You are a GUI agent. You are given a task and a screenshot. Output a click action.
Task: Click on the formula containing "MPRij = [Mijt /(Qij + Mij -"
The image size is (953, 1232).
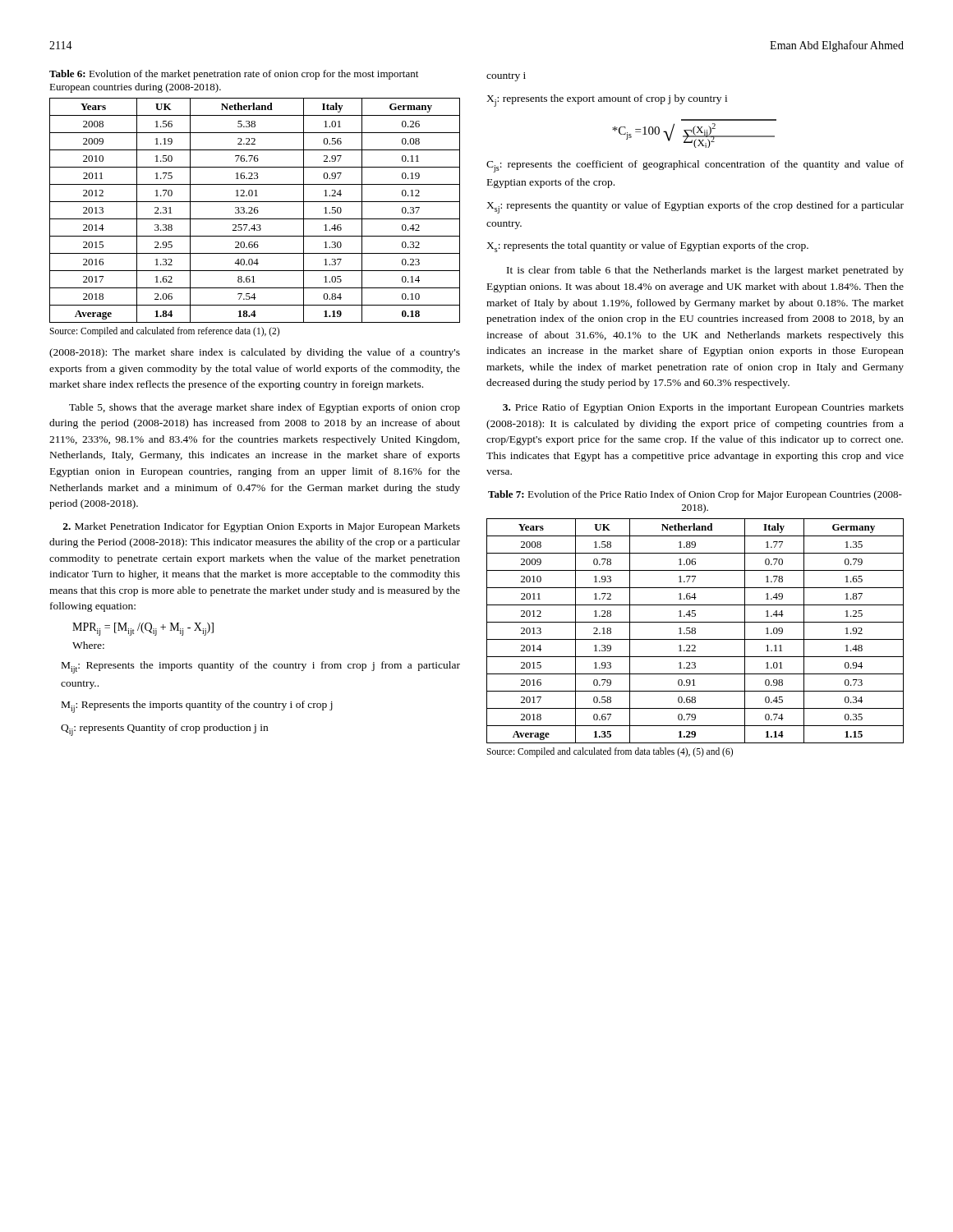[143, 628]
